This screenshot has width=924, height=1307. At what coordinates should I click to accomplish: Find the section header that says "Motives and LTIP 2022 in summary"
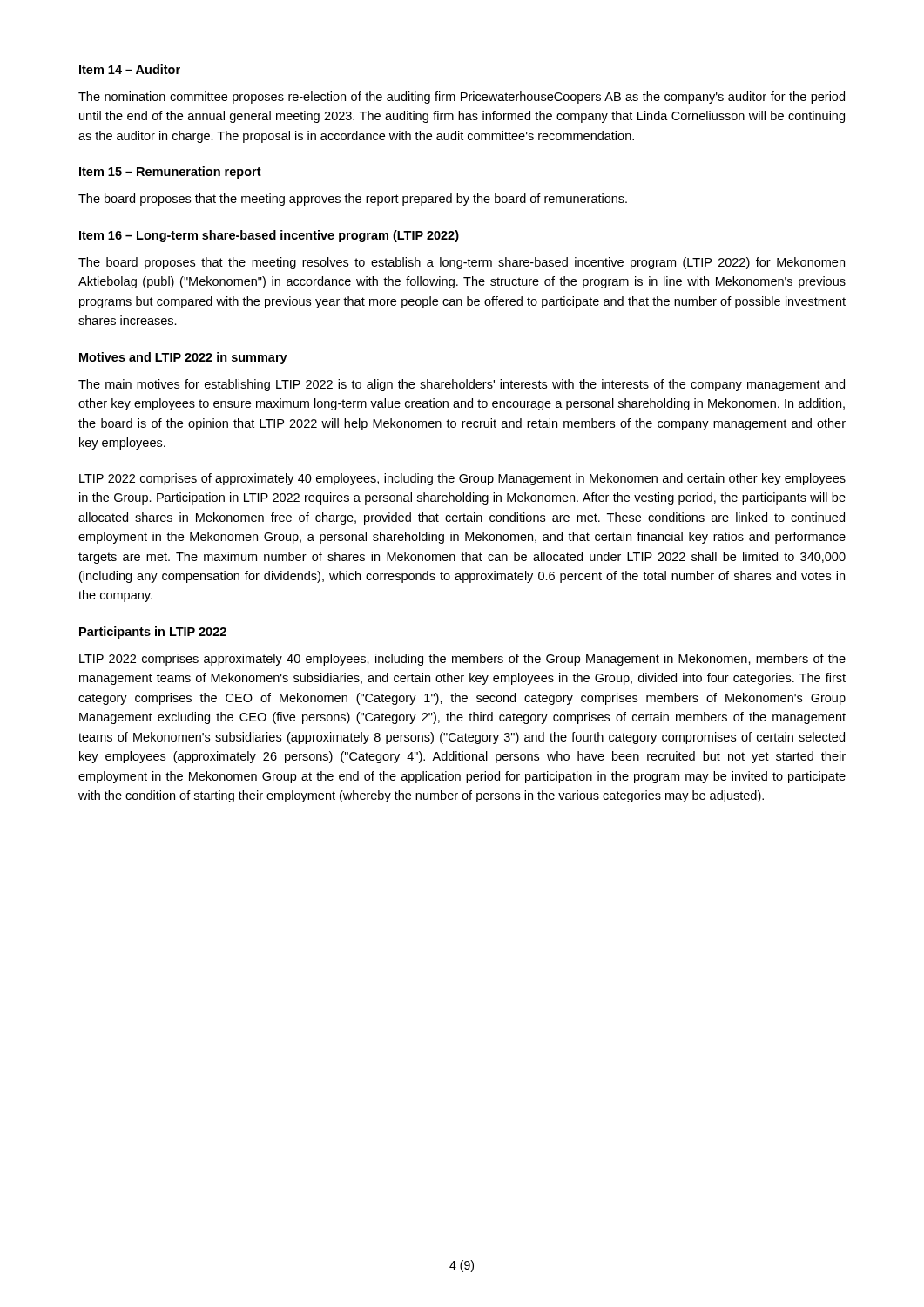(x=183, y=357)
